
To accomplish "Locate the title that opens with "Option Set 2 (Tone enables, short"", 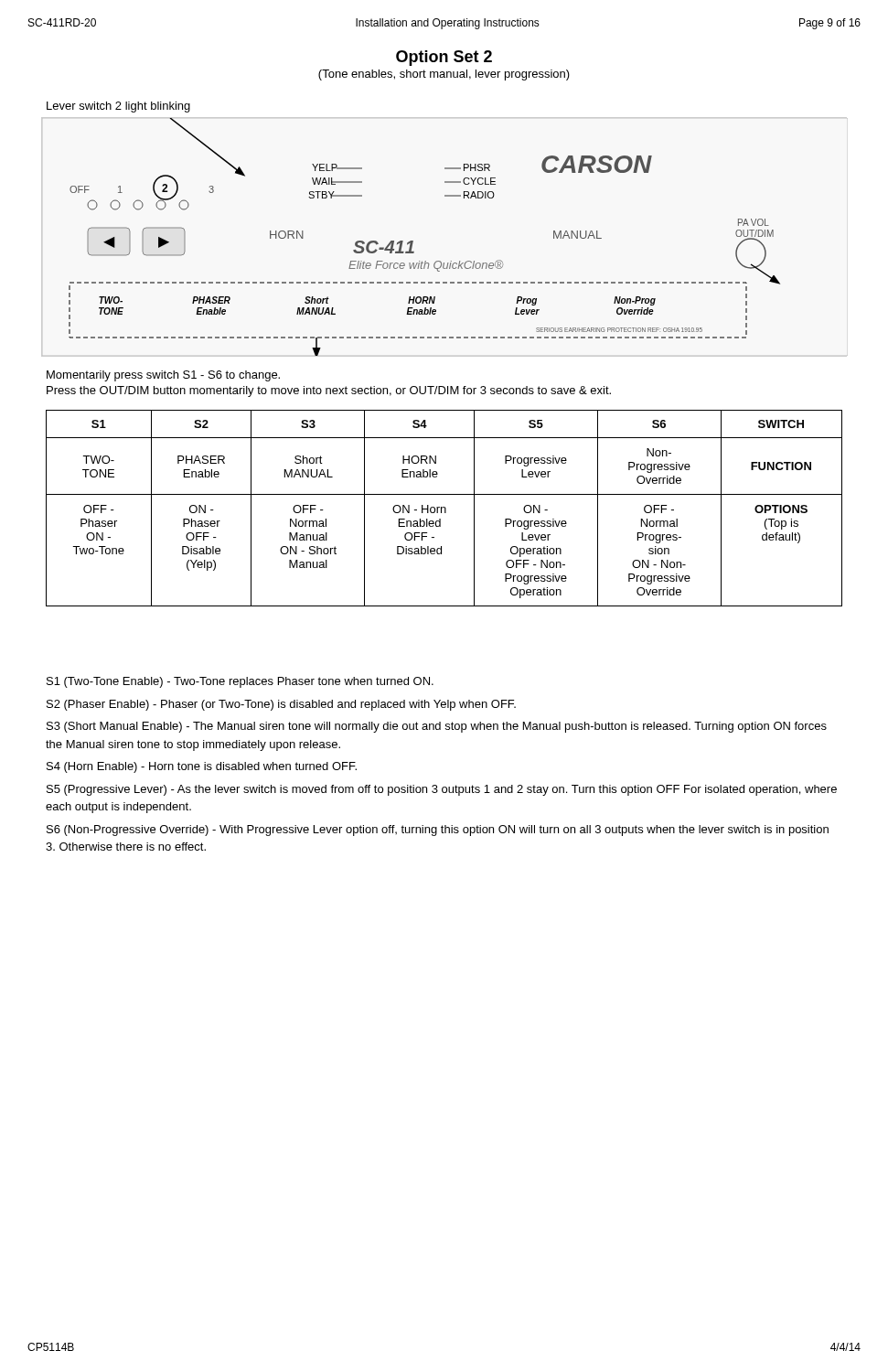I will (x=444, y=64).
